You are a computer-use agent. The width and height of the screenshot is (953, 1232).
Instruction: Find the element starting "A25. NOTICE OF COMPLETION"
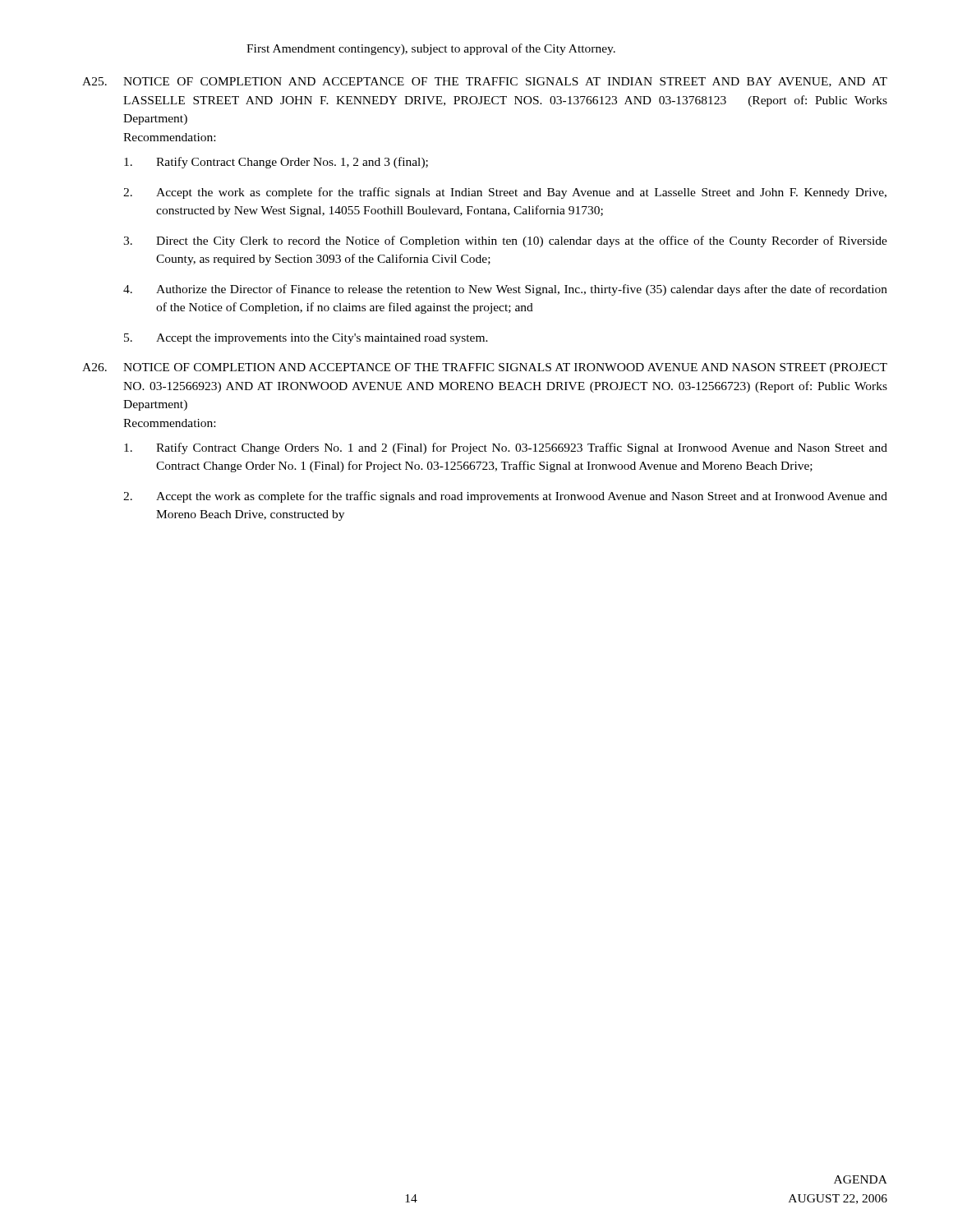point(485,110)
